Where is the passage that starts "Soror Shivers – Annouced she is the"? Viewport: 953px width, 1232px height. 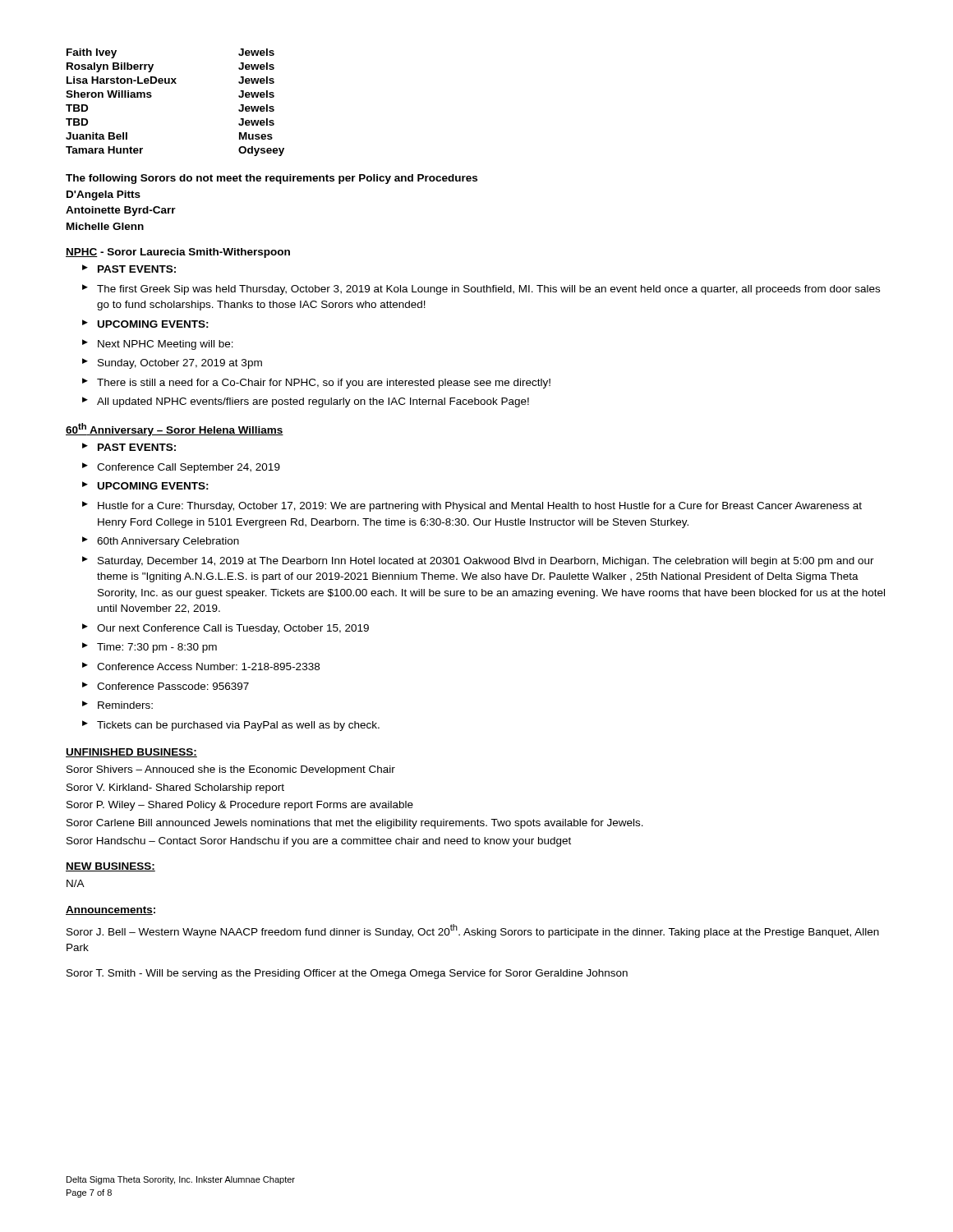pyautogui.click(x=231, y=770)
